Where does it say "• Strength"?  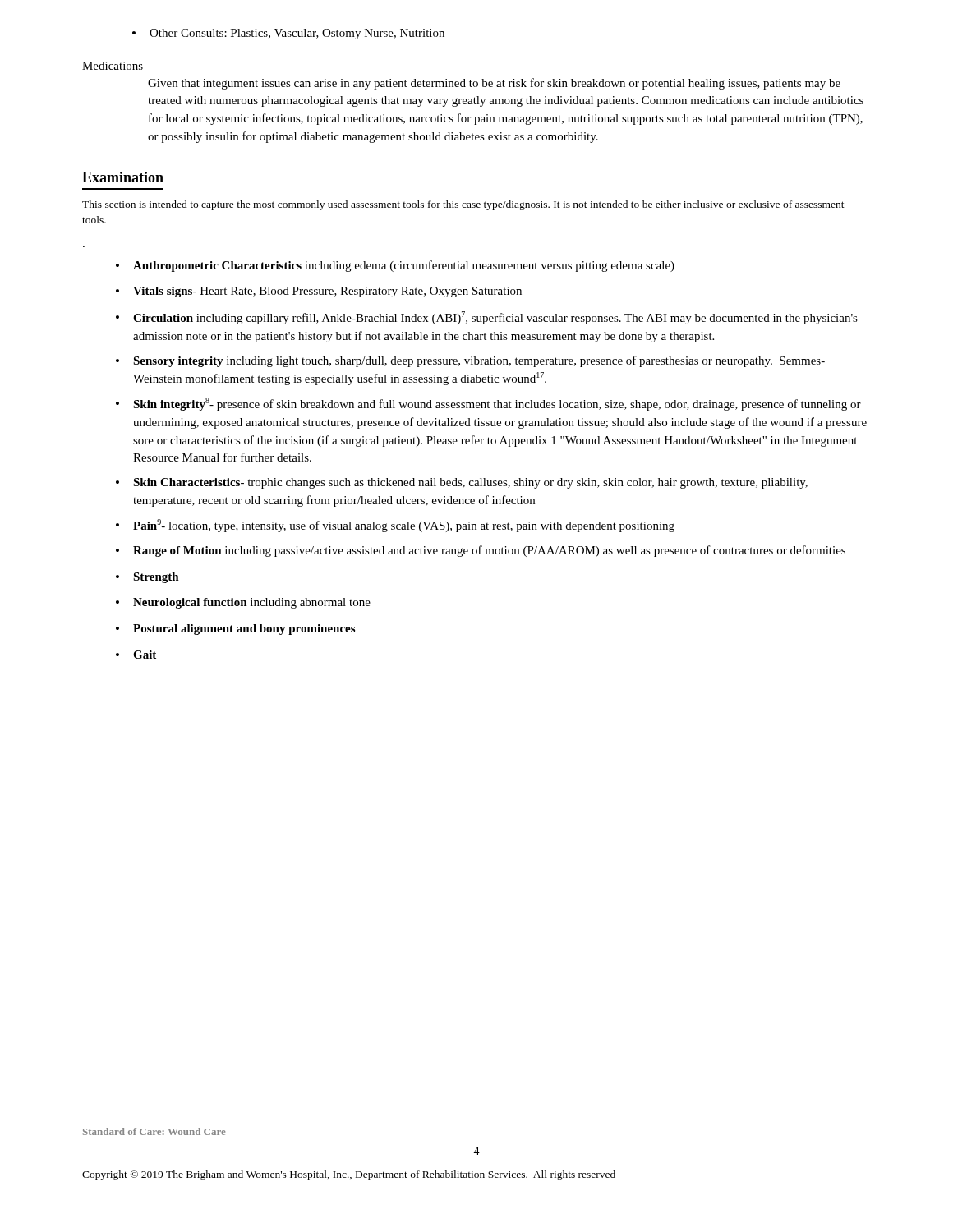click(x=147, y=578)
